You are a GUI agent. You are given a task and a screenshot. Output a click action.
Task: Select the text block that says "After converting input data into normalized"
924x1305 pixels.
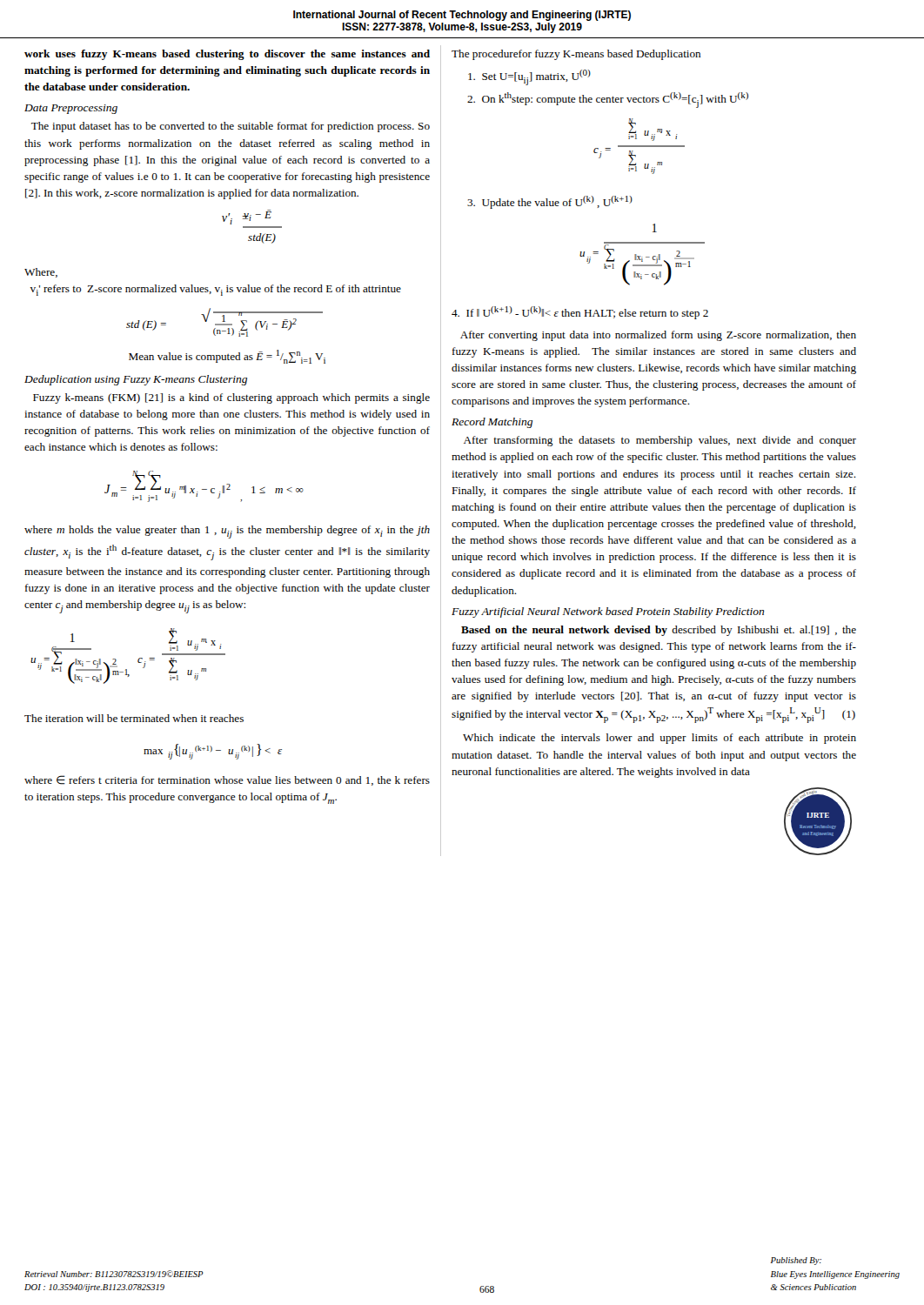(654, 367)
